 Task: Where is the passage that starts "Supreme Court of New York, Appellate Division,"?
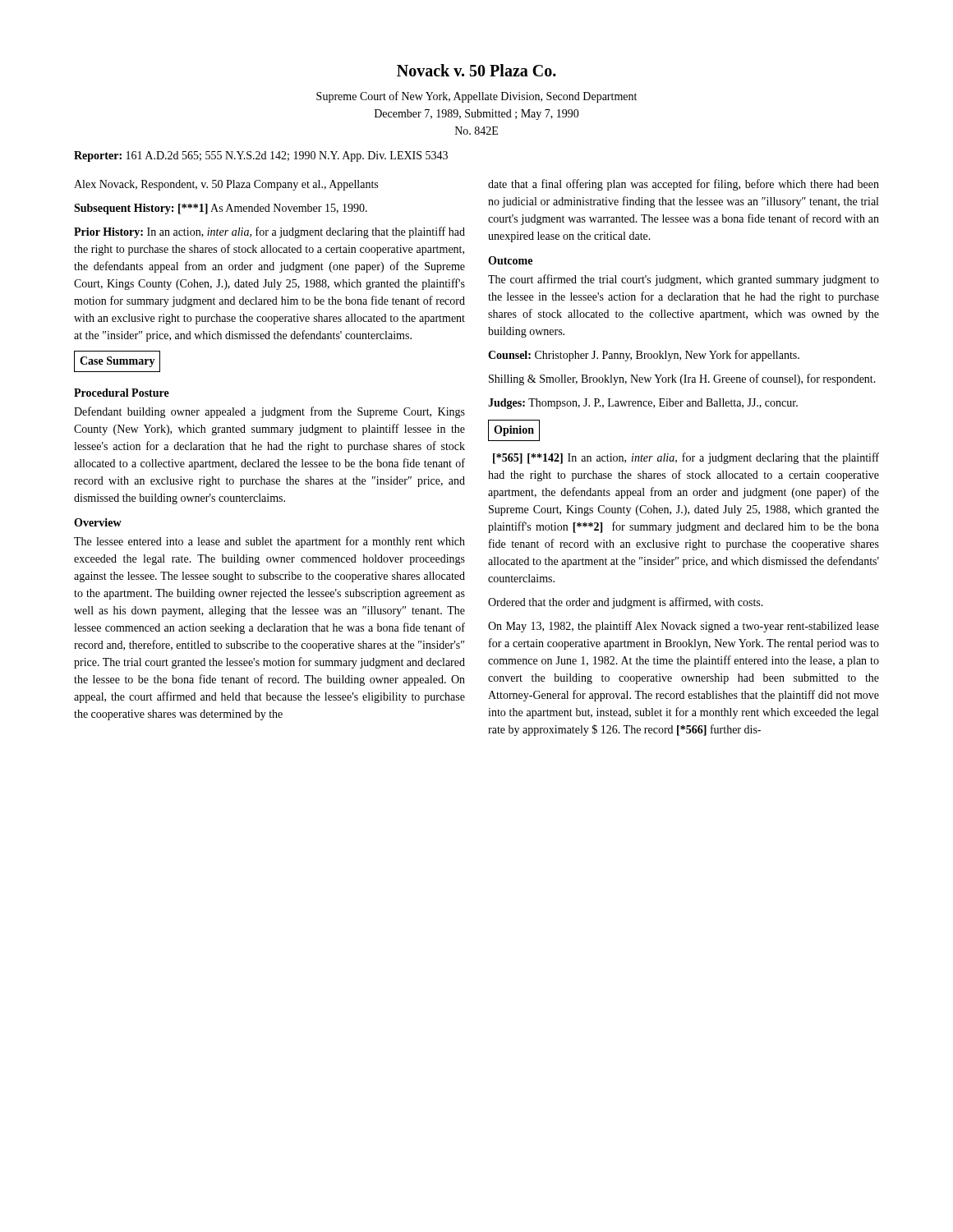tap(476, 114)
